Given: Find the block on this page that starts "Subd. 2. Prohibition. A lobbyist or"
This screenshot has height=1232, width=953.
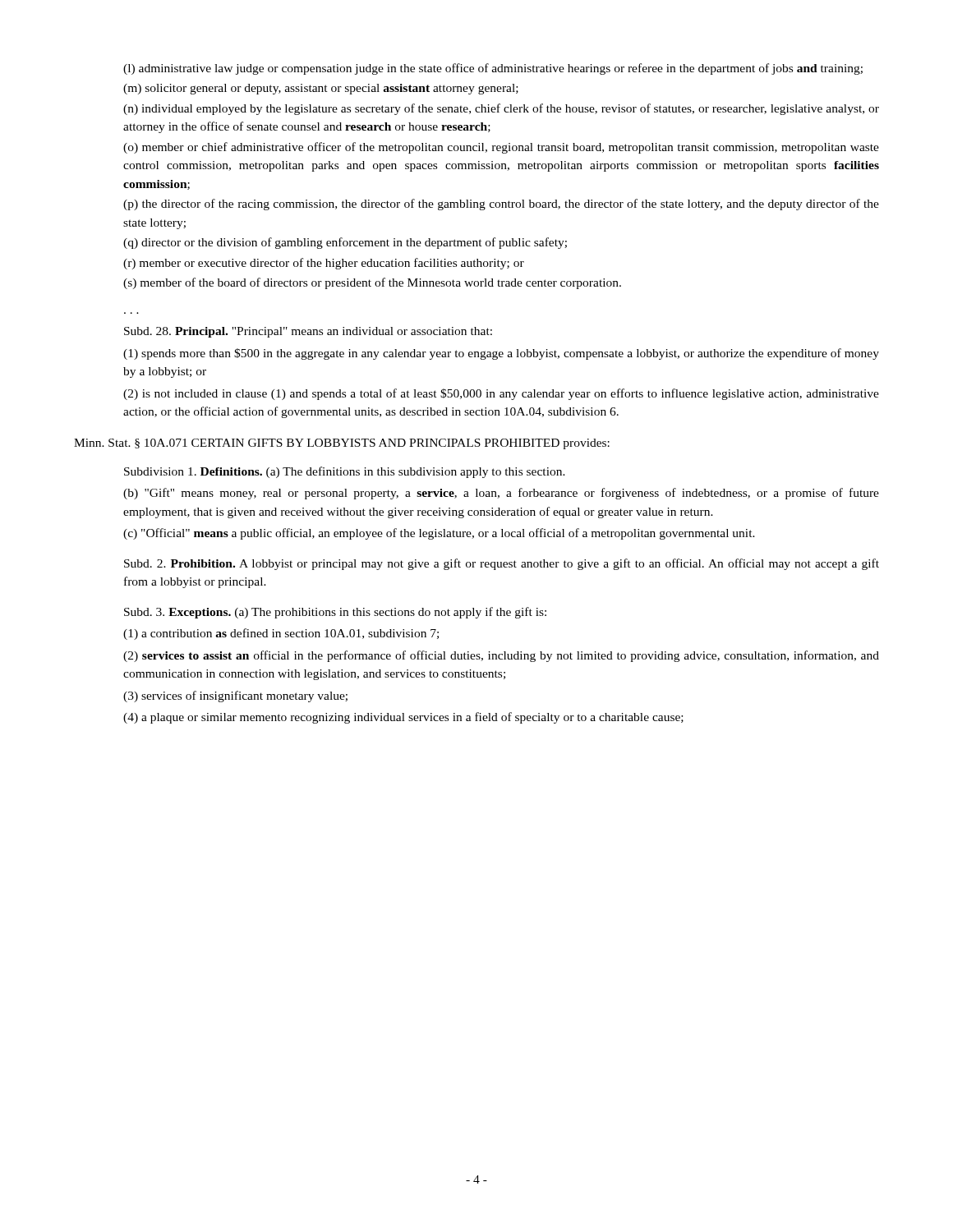Looking at the screenshot, I should [x=501, y=573].
